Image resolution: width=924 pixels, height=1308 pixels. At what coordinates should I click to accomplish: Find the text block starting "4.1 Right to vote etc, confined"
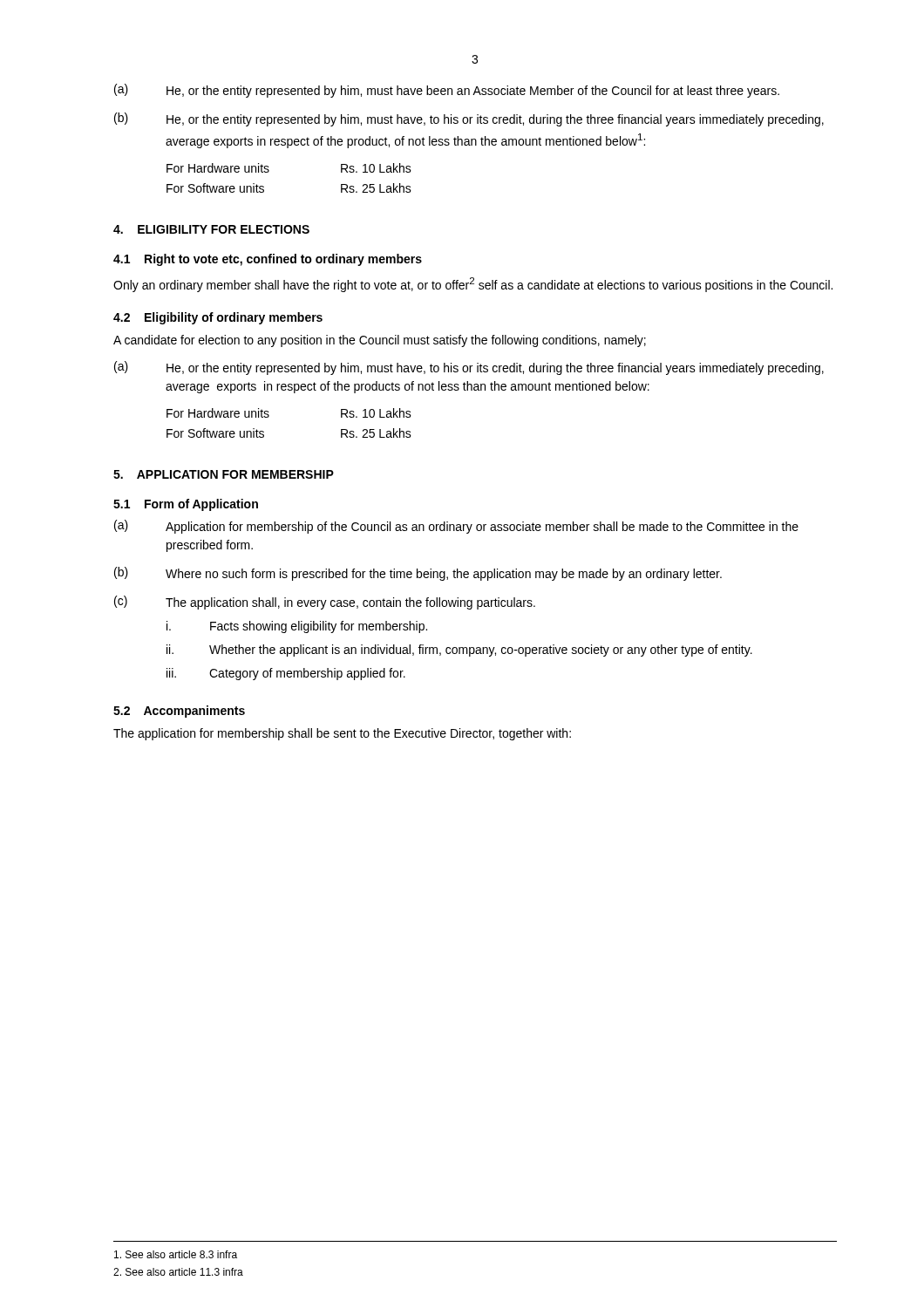tap(268, 259)
